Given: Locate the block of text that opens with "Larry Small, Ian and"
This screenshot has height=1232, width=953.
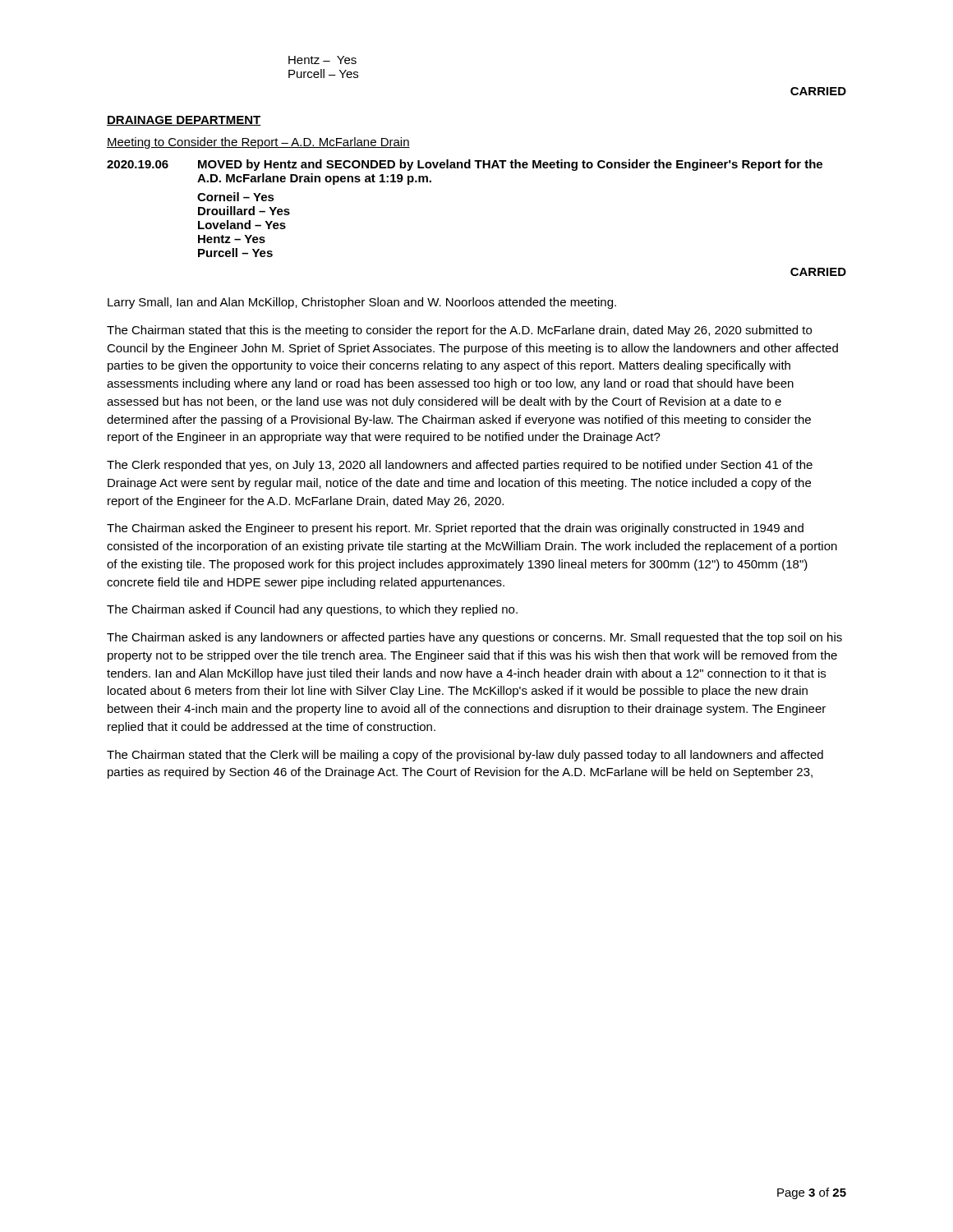Looking at the screenshot, I should point(362,302).
